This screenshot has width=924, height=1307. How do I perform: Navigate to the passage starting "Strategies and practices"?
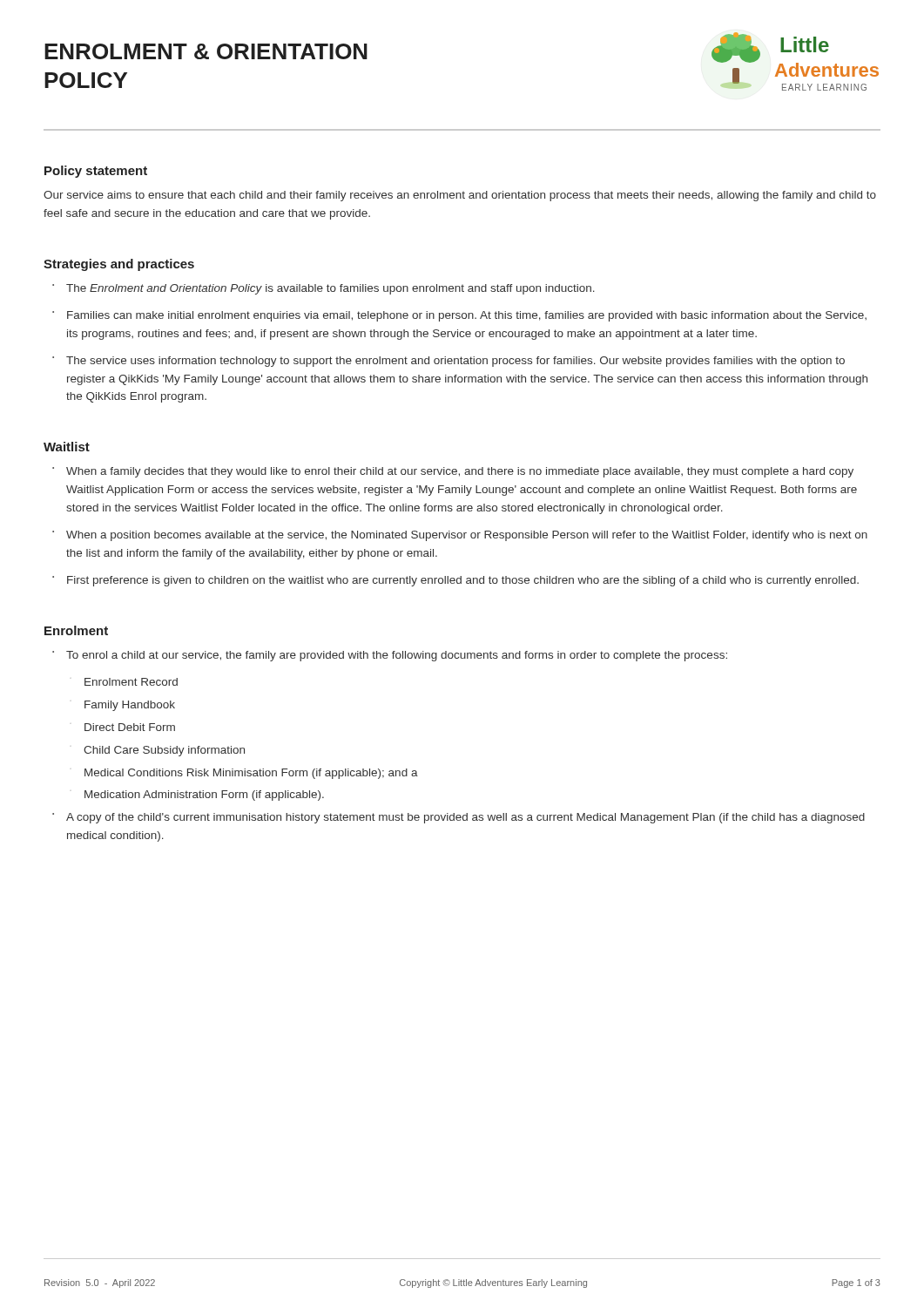119,263
